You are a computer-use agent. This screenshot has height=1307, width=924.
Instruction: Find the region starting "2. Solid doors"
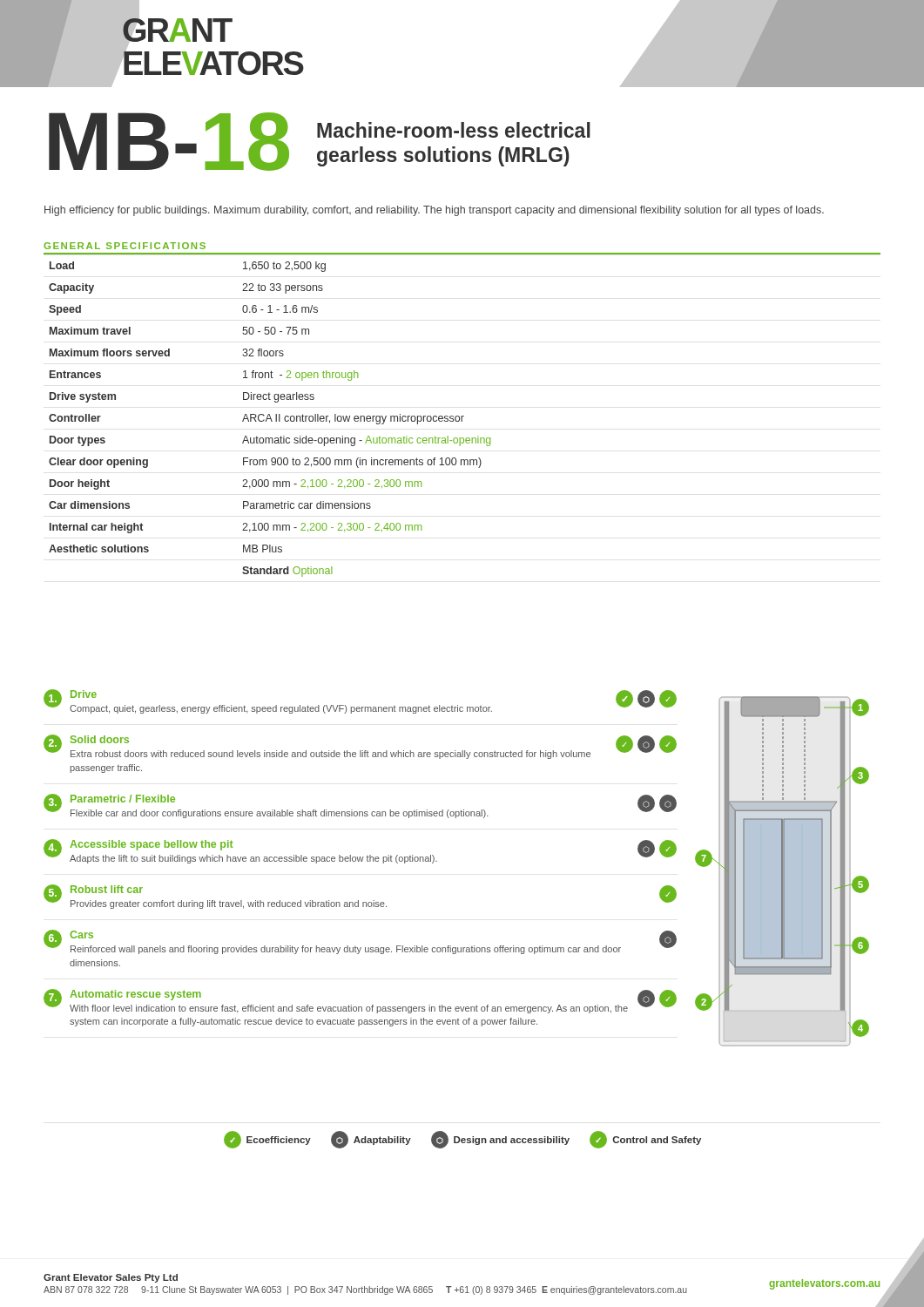(361, 754)
